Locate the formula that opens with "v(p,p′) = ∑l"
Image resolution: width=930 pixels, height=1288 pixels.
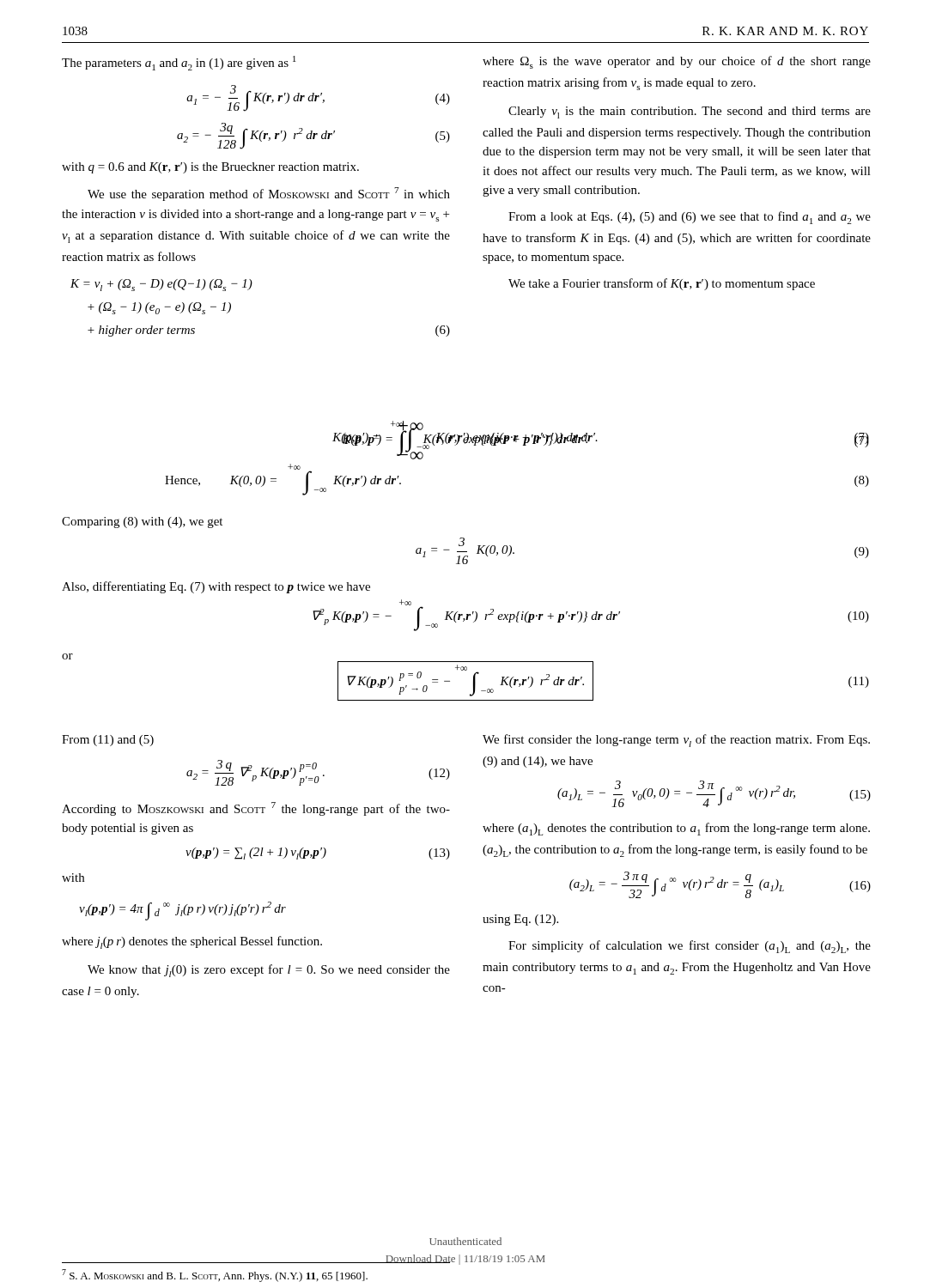(x=256, y=853)
